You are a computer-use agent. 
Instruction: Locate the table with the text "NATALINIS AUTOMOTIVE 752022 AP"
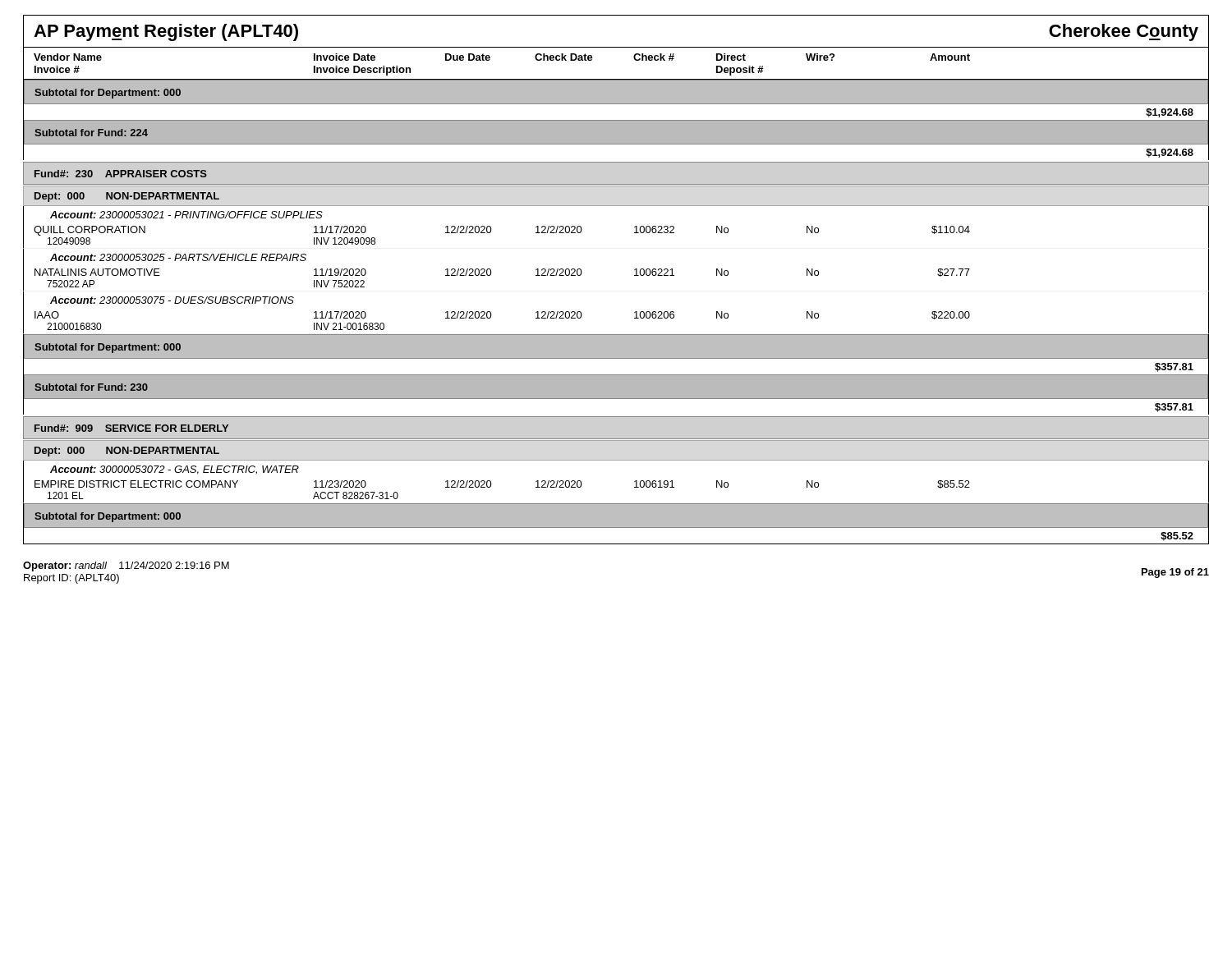tap(616, 278)
